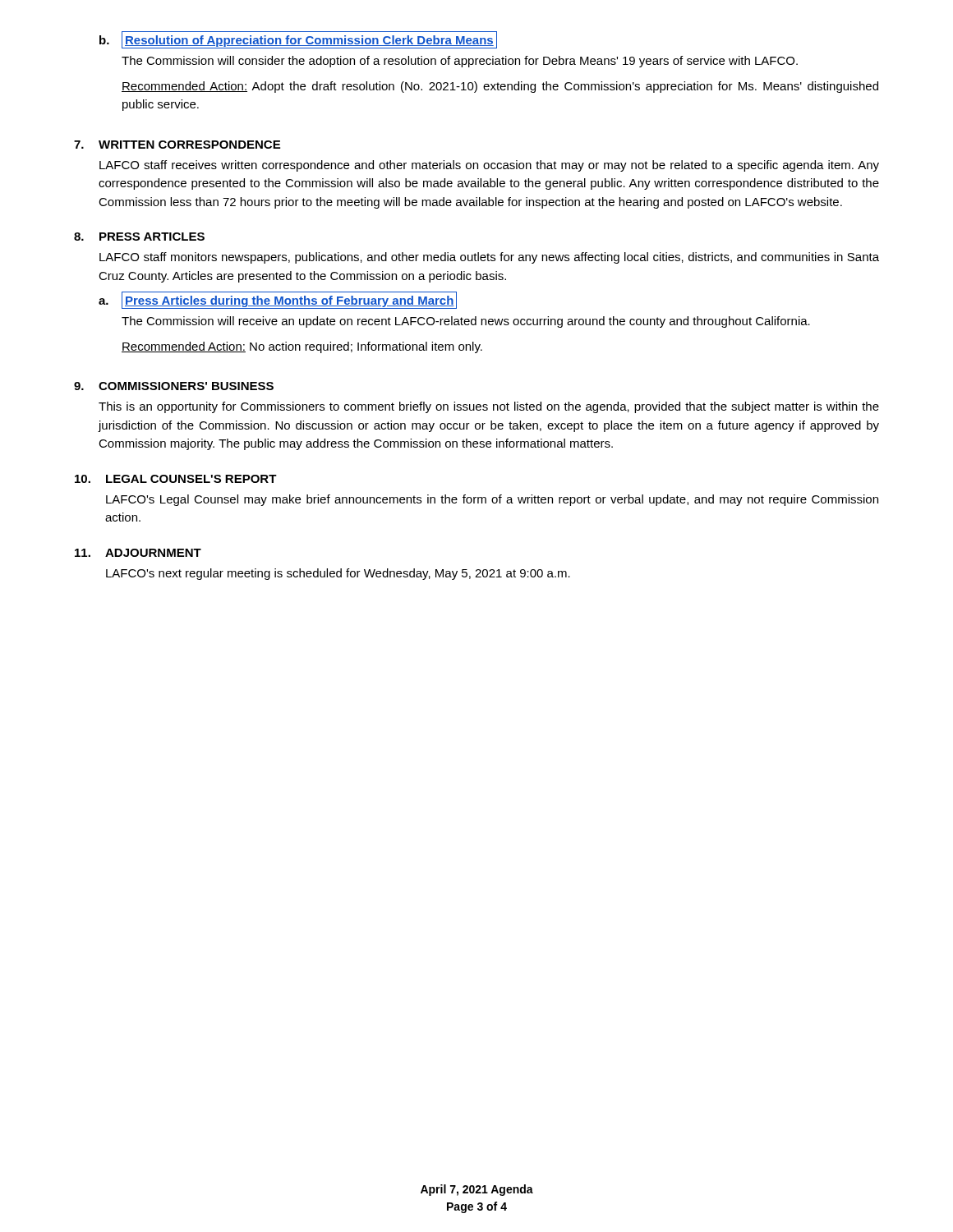The image size is (953, 1232).
Task: Find the text block that reads "LAFCO's next regular meeting is scheduled for"
Action: (x=338, y=572)
